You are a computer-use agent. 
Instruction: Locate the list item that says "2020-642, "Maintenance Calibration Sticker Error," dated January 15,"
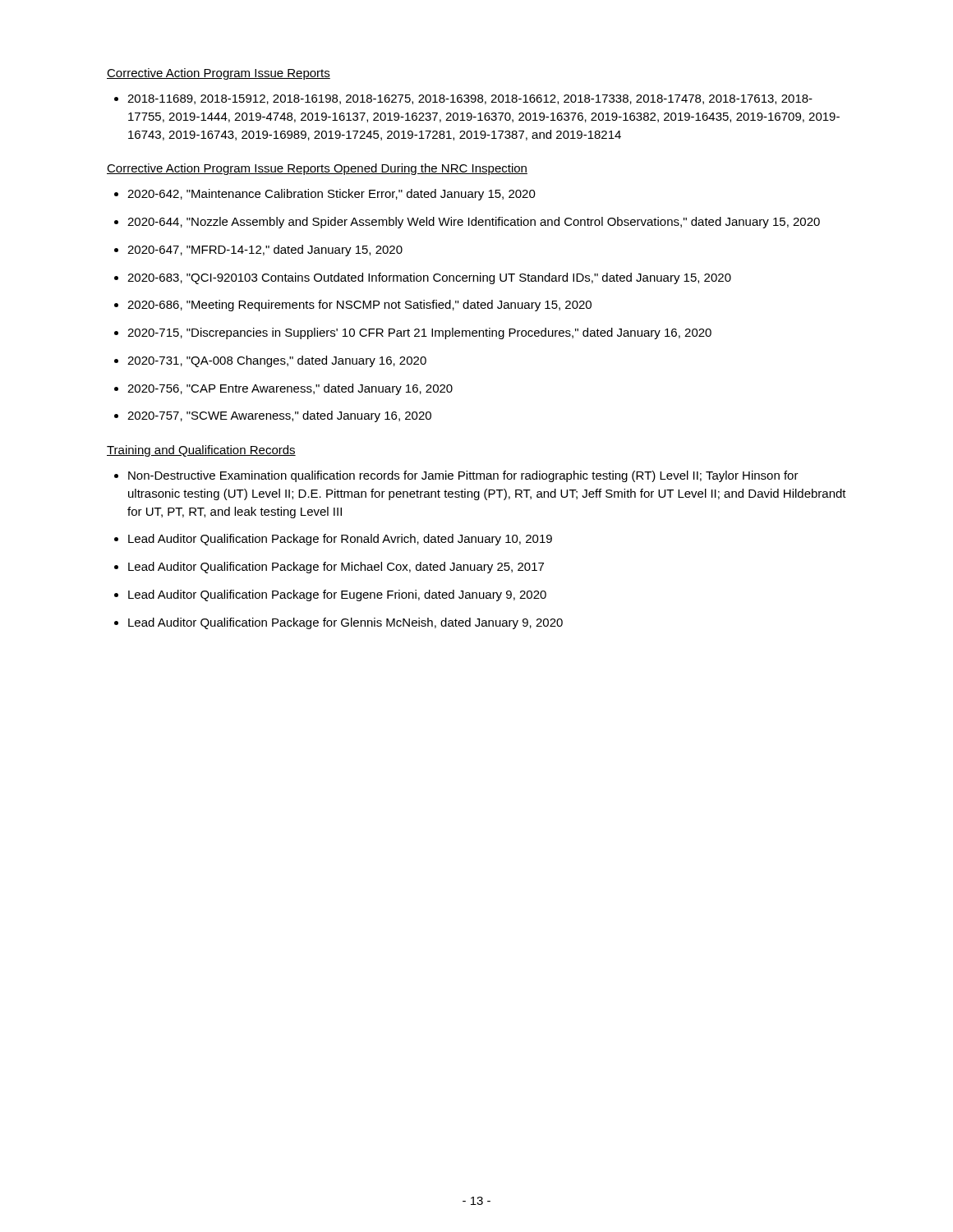pos(331,194)
